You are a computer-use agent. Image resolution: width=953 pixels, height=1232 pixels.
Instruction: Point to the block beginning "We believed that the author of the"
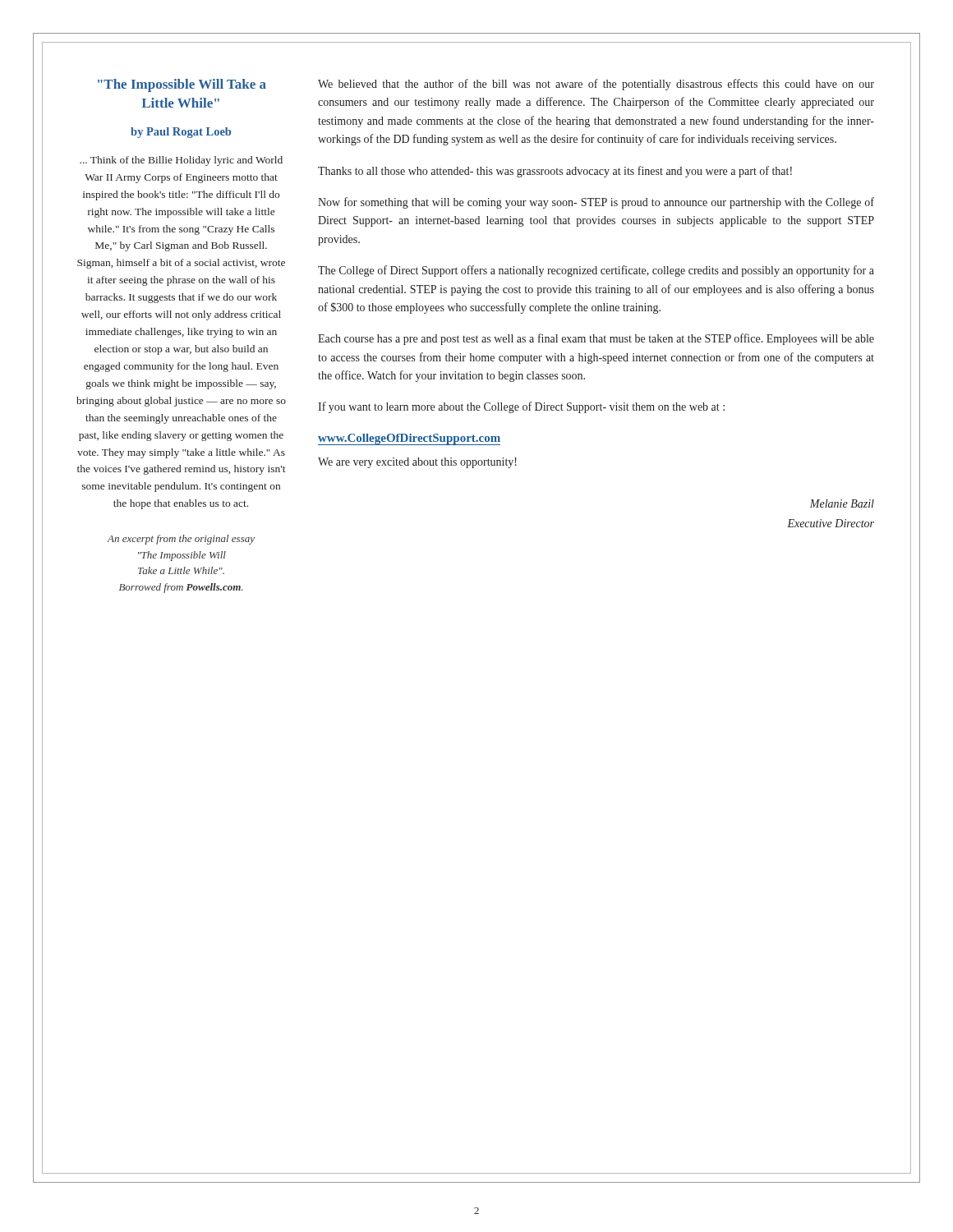point(596,112)
